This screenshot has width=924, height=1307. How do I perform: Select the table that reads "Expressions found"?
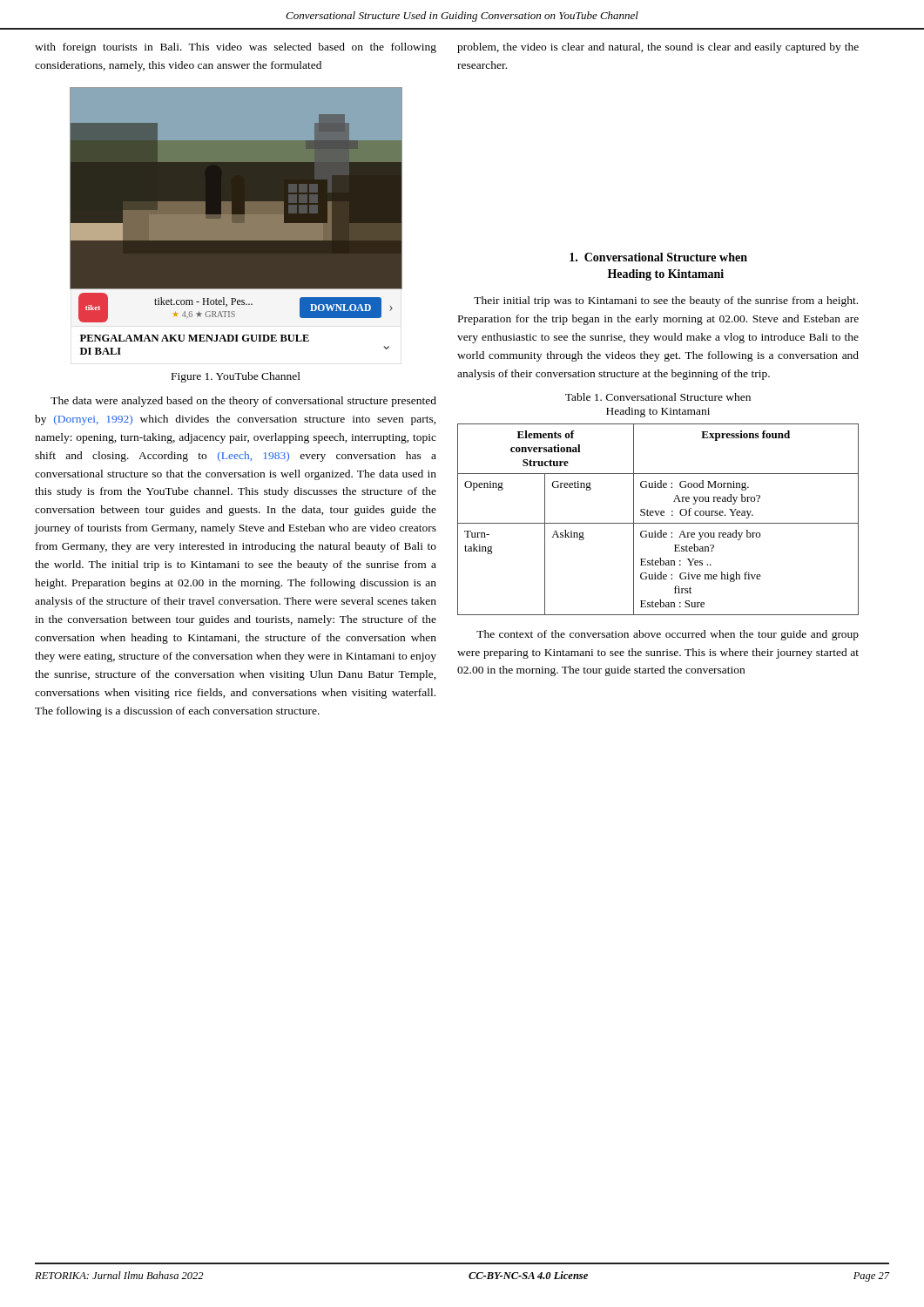coord(658,519)
